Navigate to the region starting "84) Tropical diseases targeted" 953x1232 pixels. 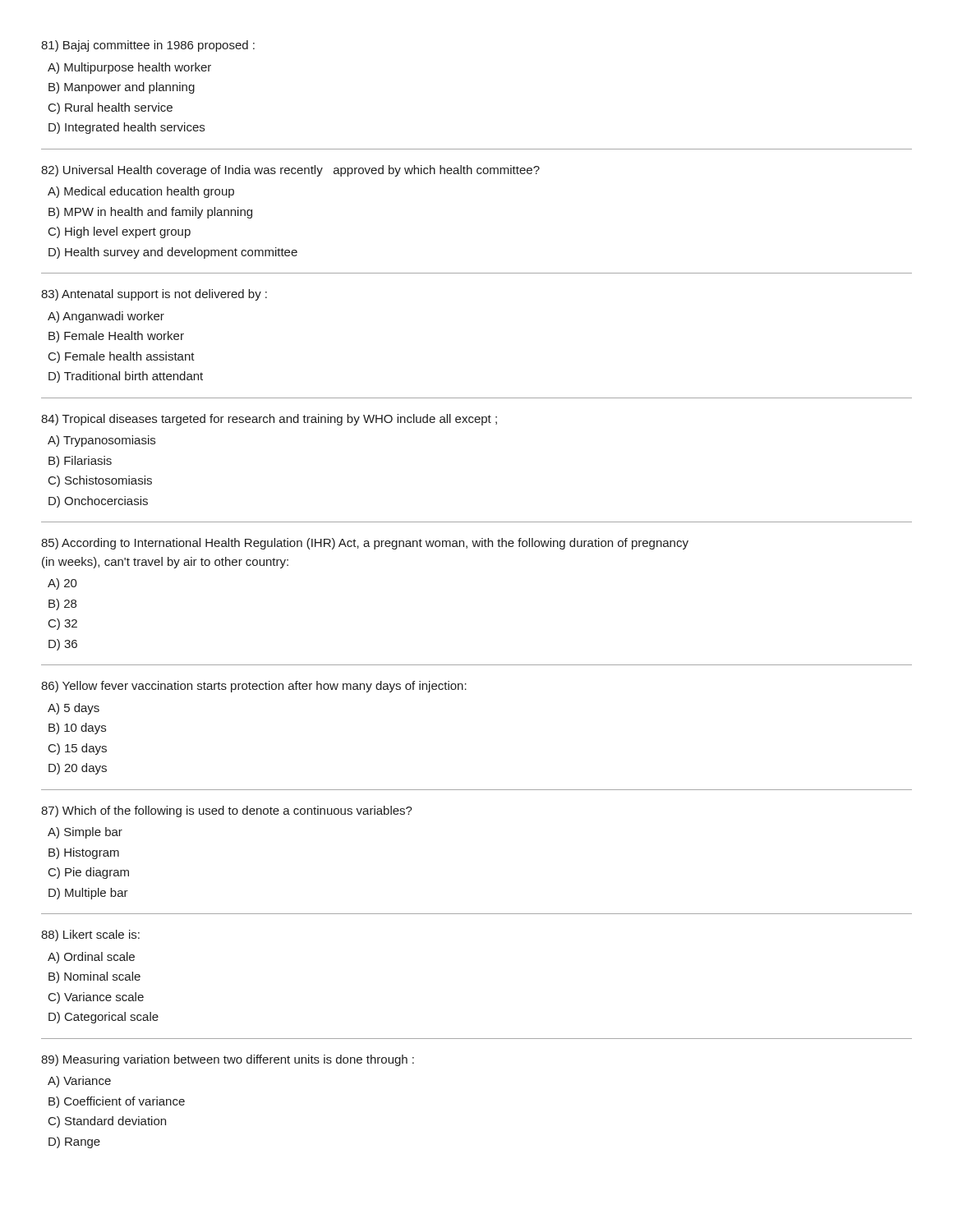click(269, 420)
